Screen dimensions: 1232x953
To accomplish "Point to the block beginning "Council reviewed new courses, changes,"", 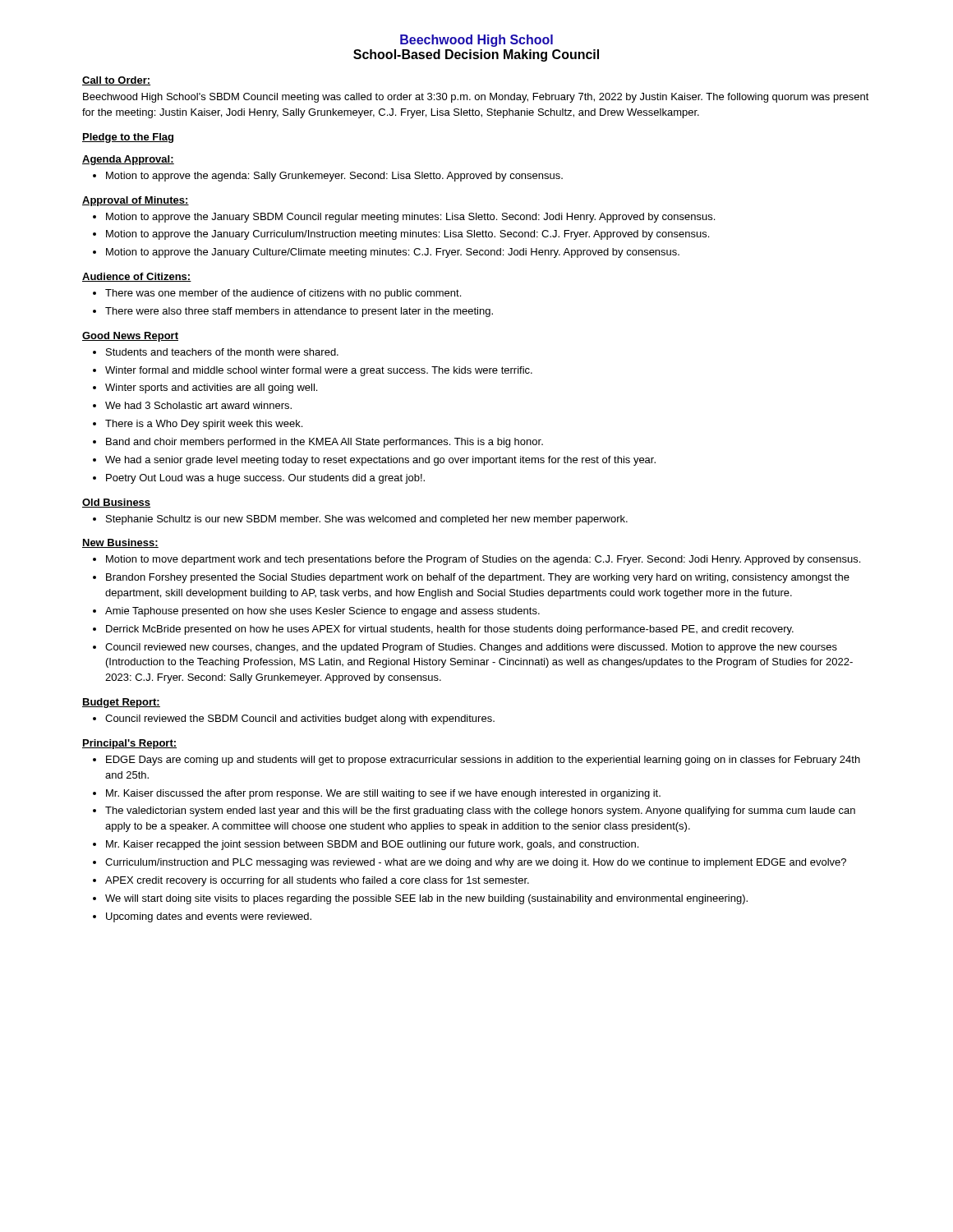I will 479,662.
